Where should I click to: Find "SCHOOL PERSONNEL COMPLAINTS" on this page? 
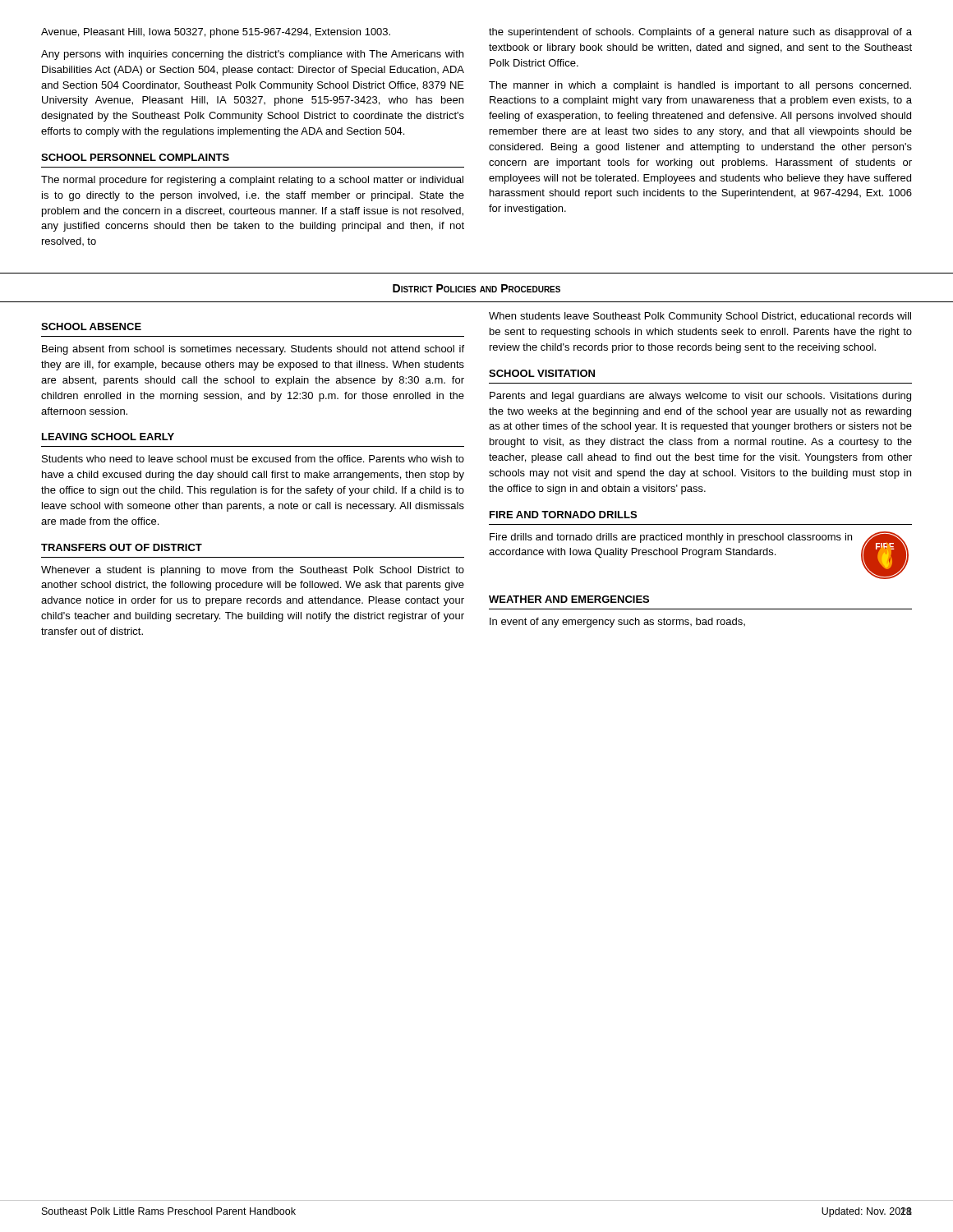253,159
